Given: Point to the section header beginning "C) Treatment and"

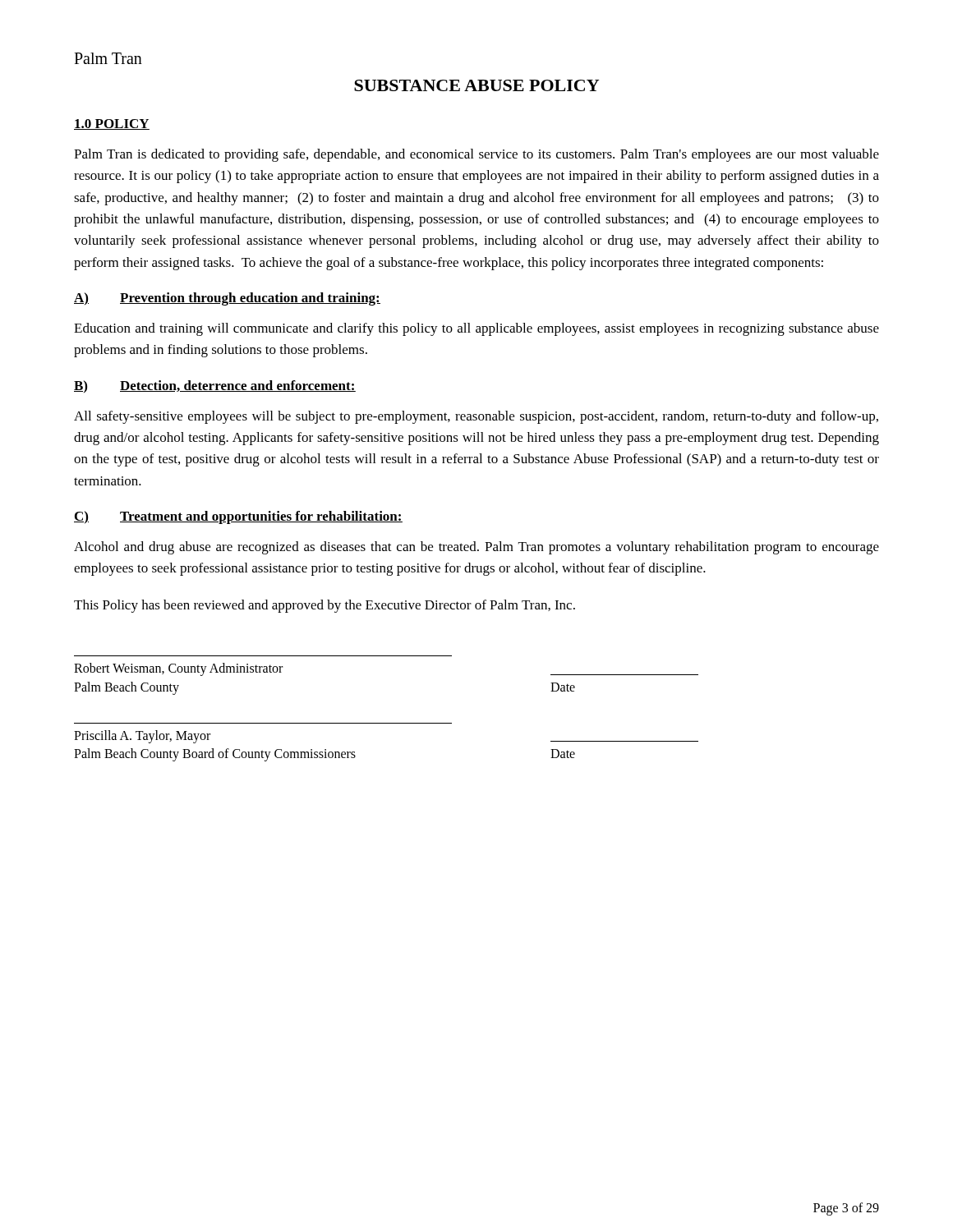Looking at the screenshot, I should click(x=238, y=517).
